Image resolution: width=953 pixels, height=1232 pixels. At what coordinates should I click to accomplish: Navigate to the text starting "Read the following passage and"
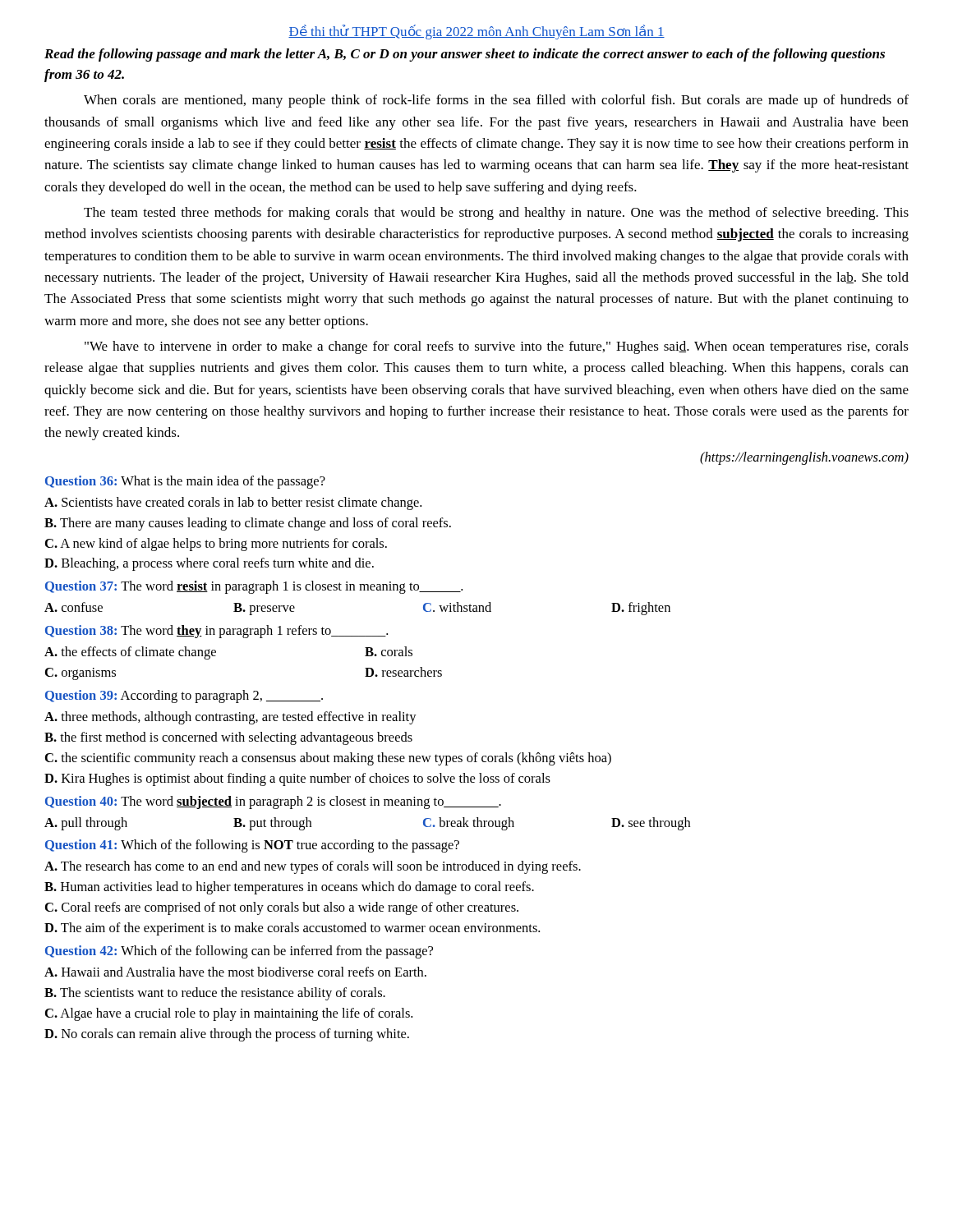pyautogui.click(x=465, y=64)
